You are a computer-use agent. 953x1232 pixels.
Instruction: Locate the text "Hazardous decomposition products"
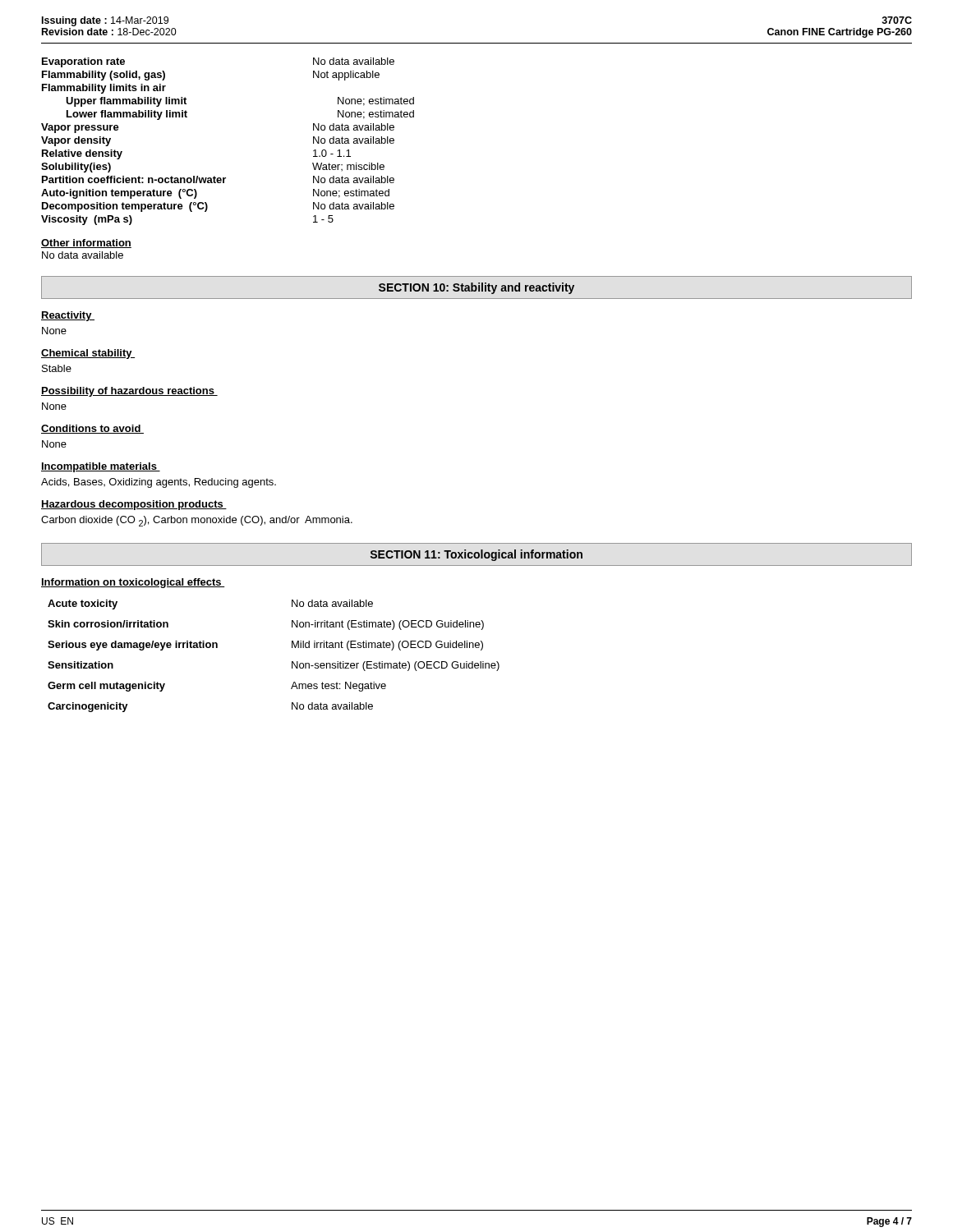point(134,505)
